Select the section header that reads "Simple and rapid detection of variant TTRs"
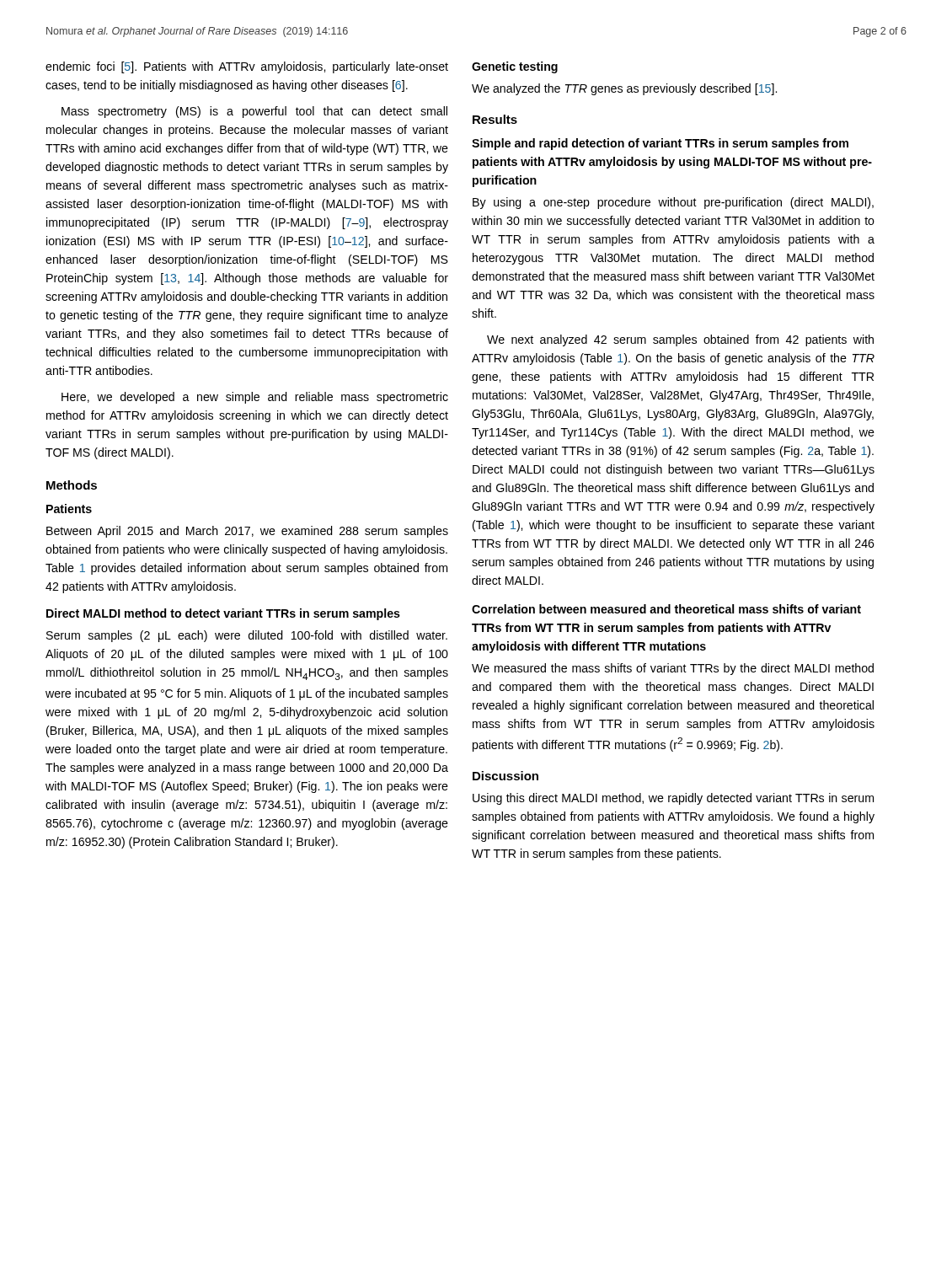 672,162
